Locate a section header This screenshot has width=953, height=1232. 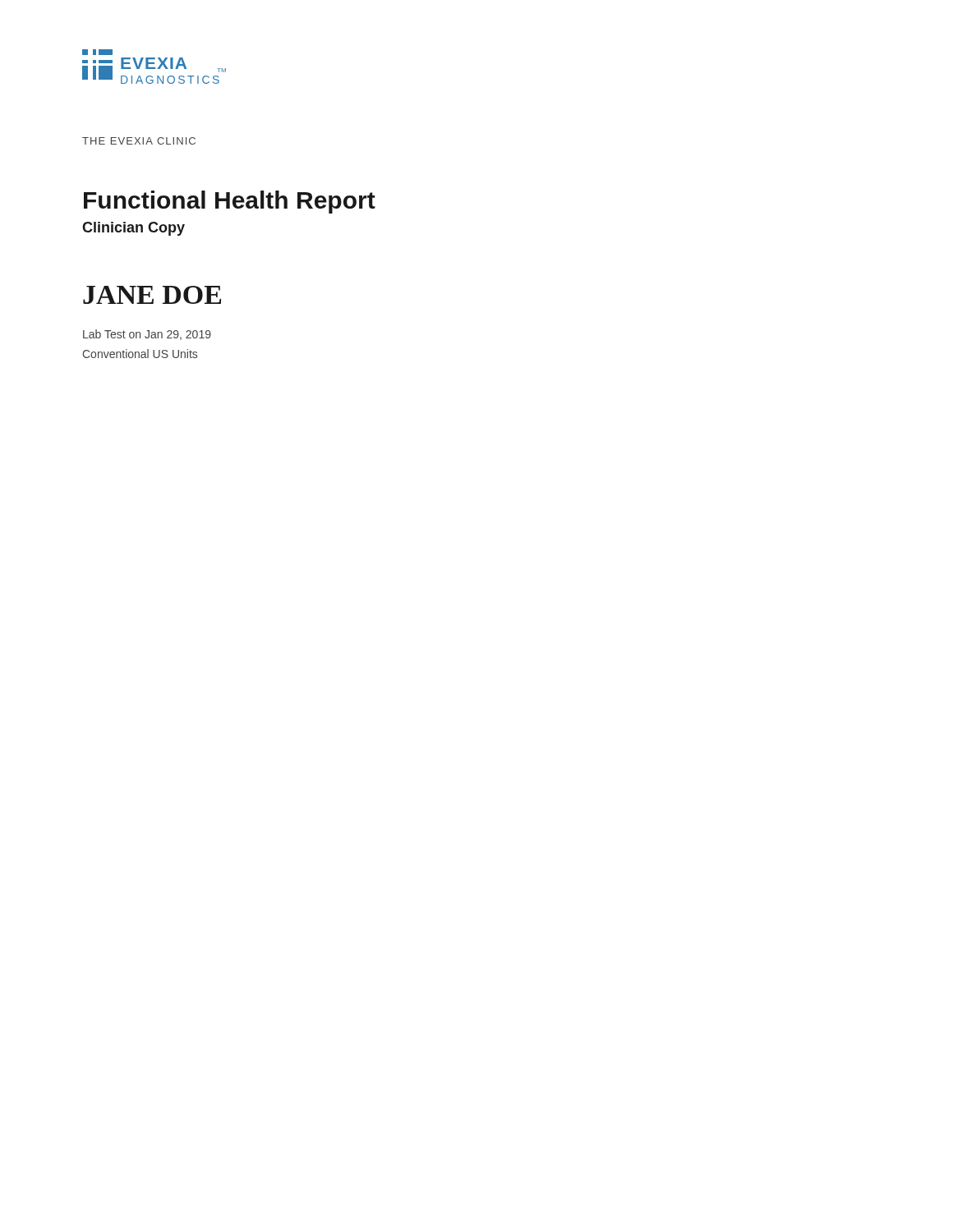pyautogui.click(x=134, y=227)
